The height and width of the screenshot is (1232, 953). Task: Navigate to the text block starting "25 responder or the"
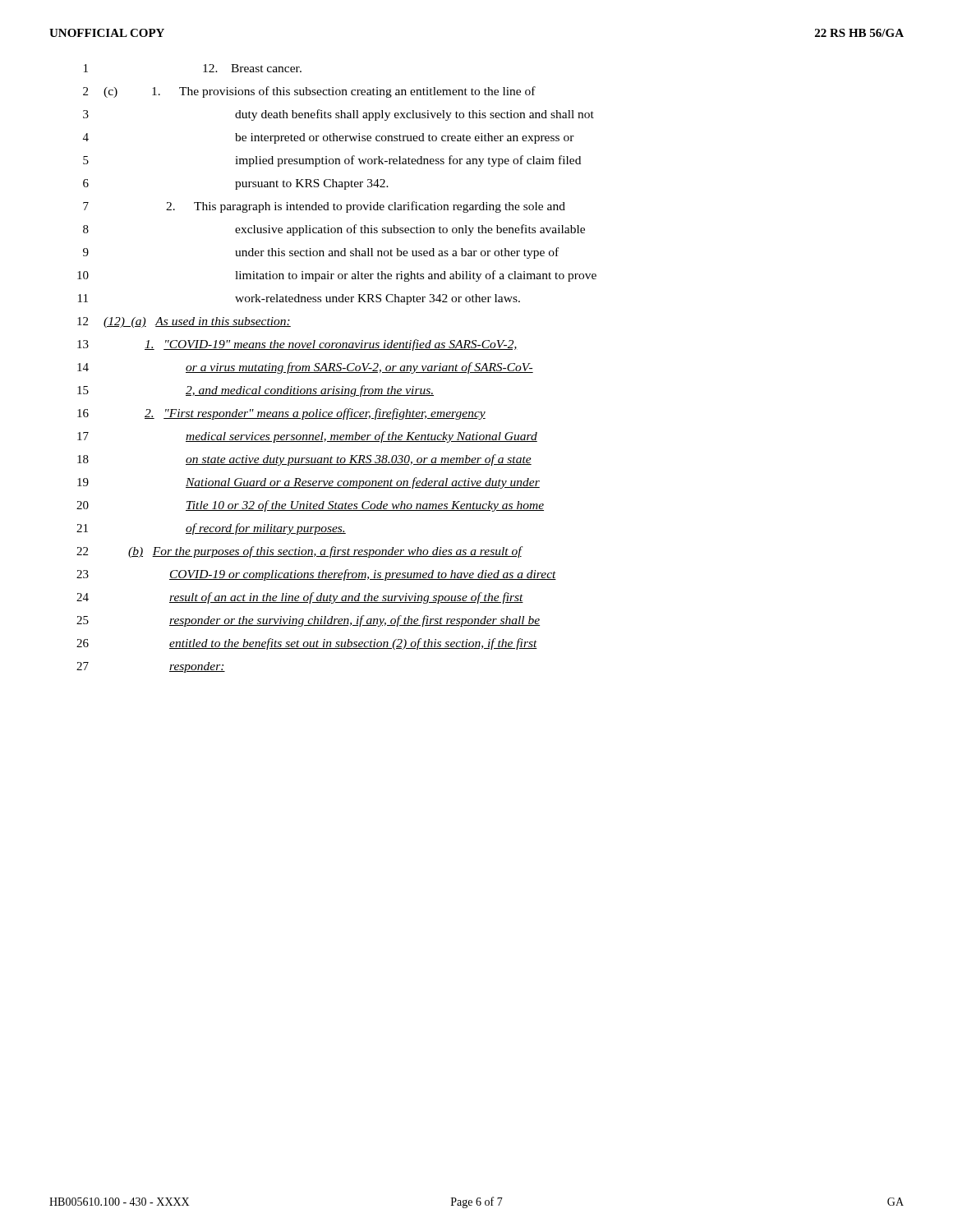[476, 620]
